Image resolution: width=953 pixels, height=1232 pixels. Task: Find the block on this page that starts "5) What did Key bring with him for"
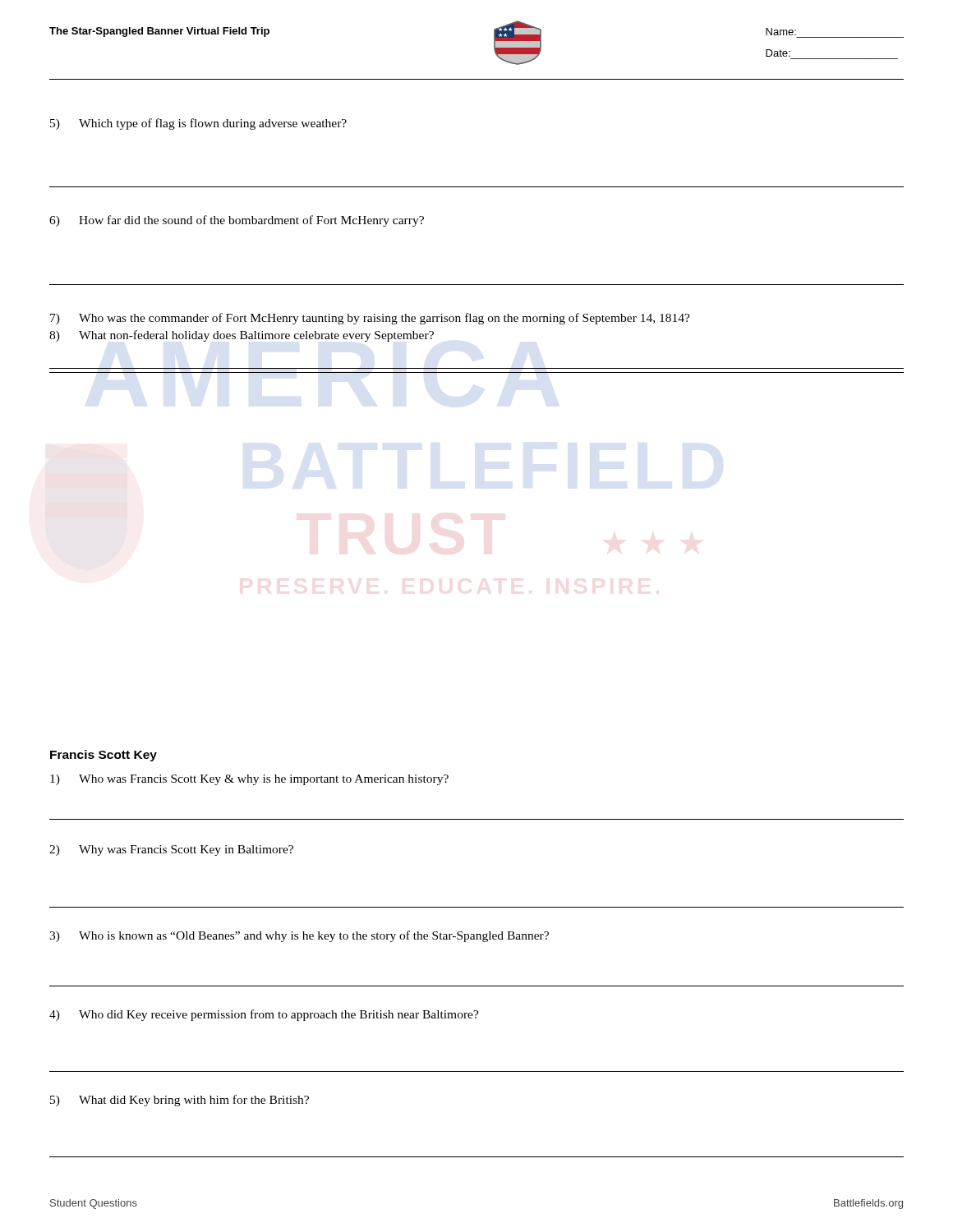point(179,1099)
